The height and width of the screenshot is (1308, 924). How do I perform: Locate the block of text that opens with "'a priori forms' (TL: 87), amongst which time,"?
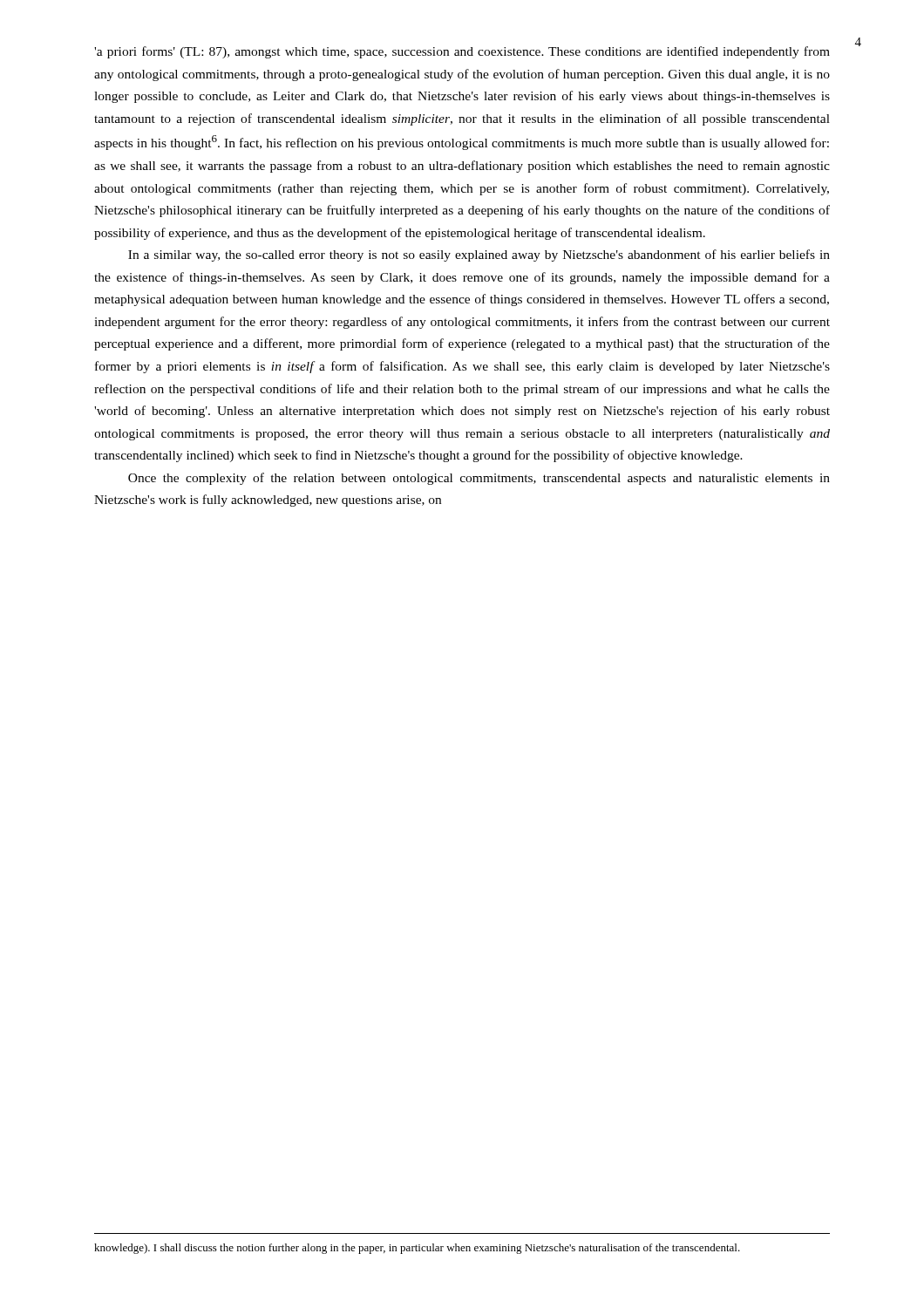point(462,142)
